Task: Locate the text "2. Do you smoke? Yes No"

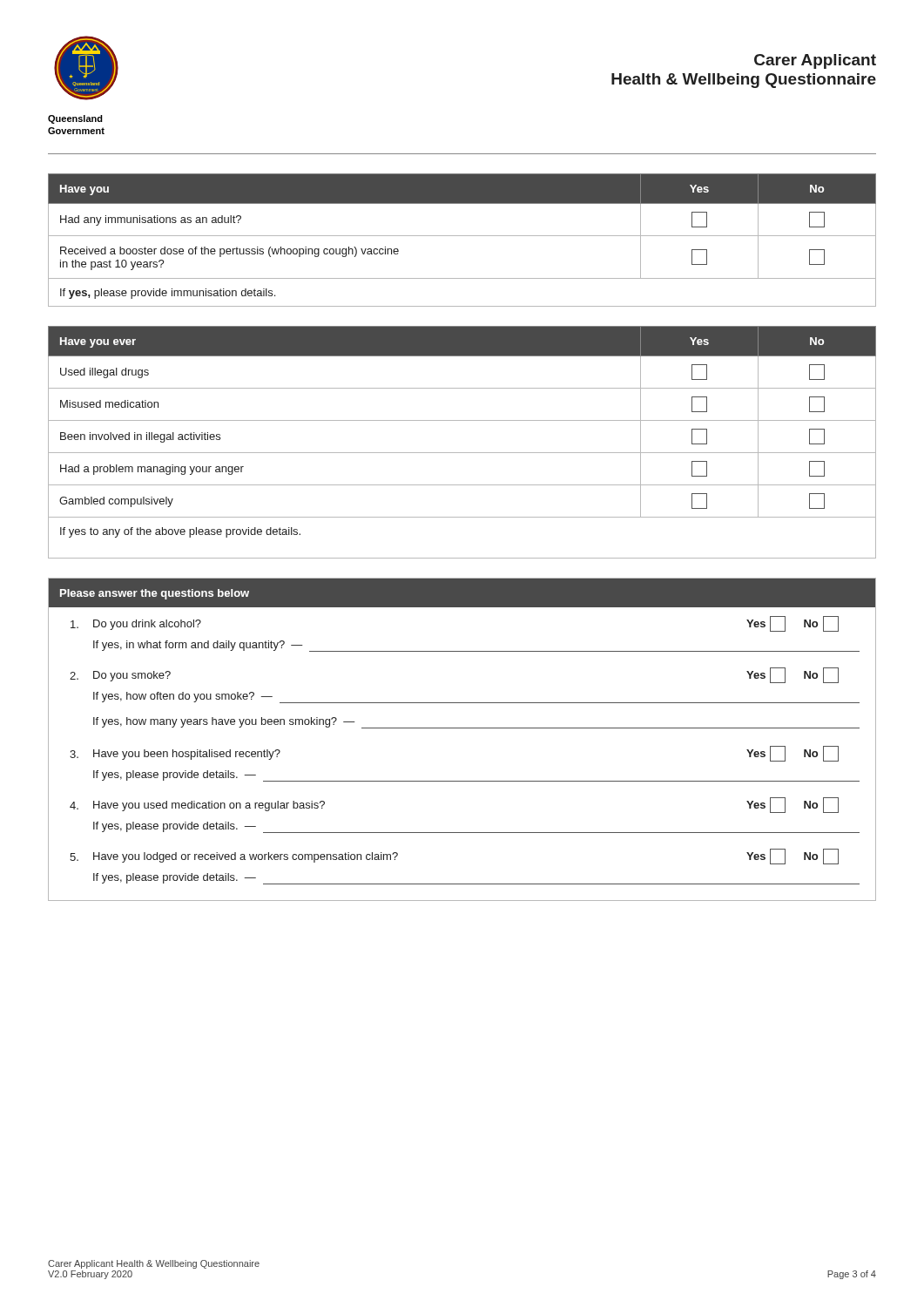Action: [x=116, y=675]
